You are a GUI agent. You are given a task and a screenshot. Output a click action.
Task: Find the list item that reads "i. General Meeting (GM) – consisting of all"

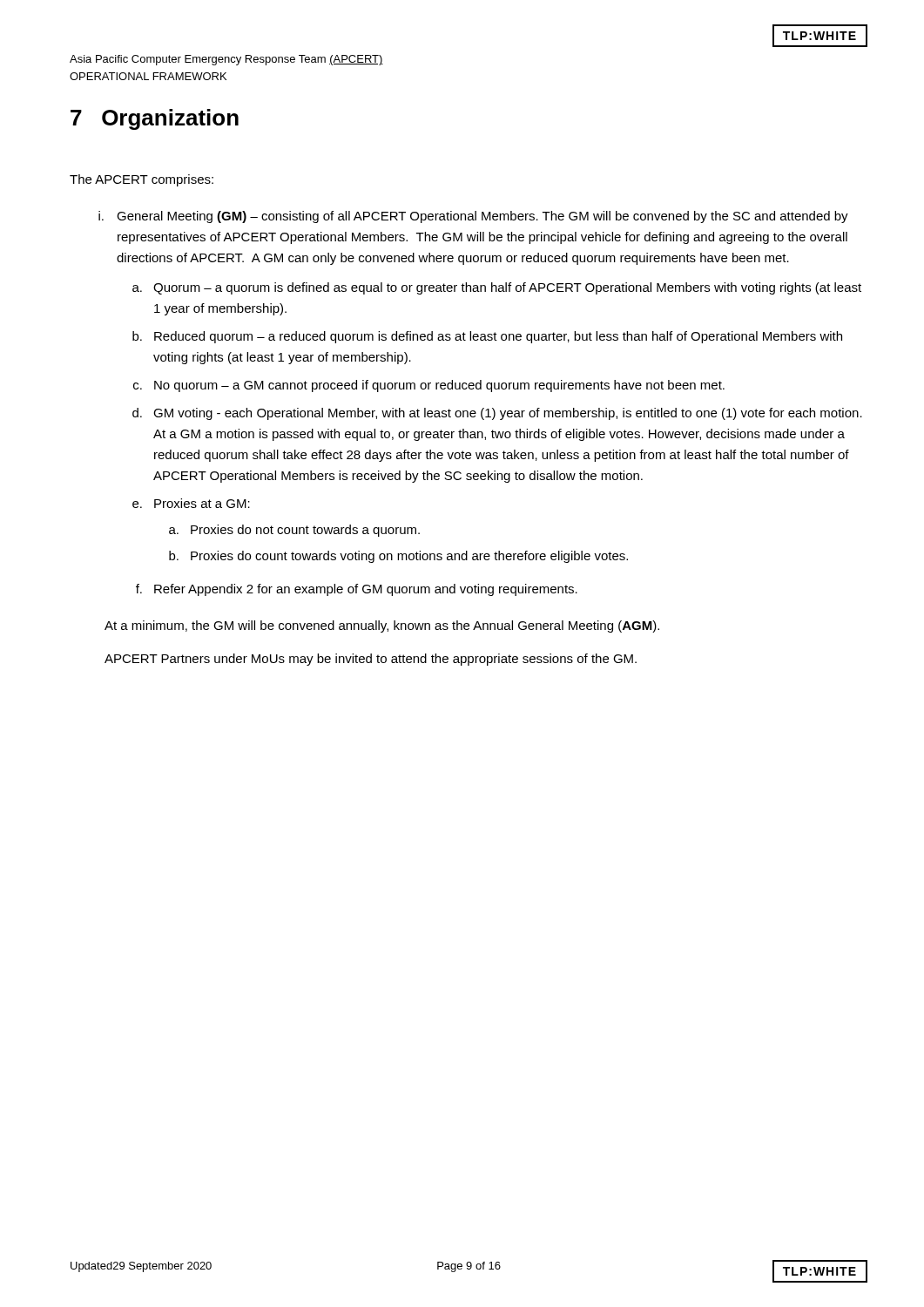click(x=469, y=406)
